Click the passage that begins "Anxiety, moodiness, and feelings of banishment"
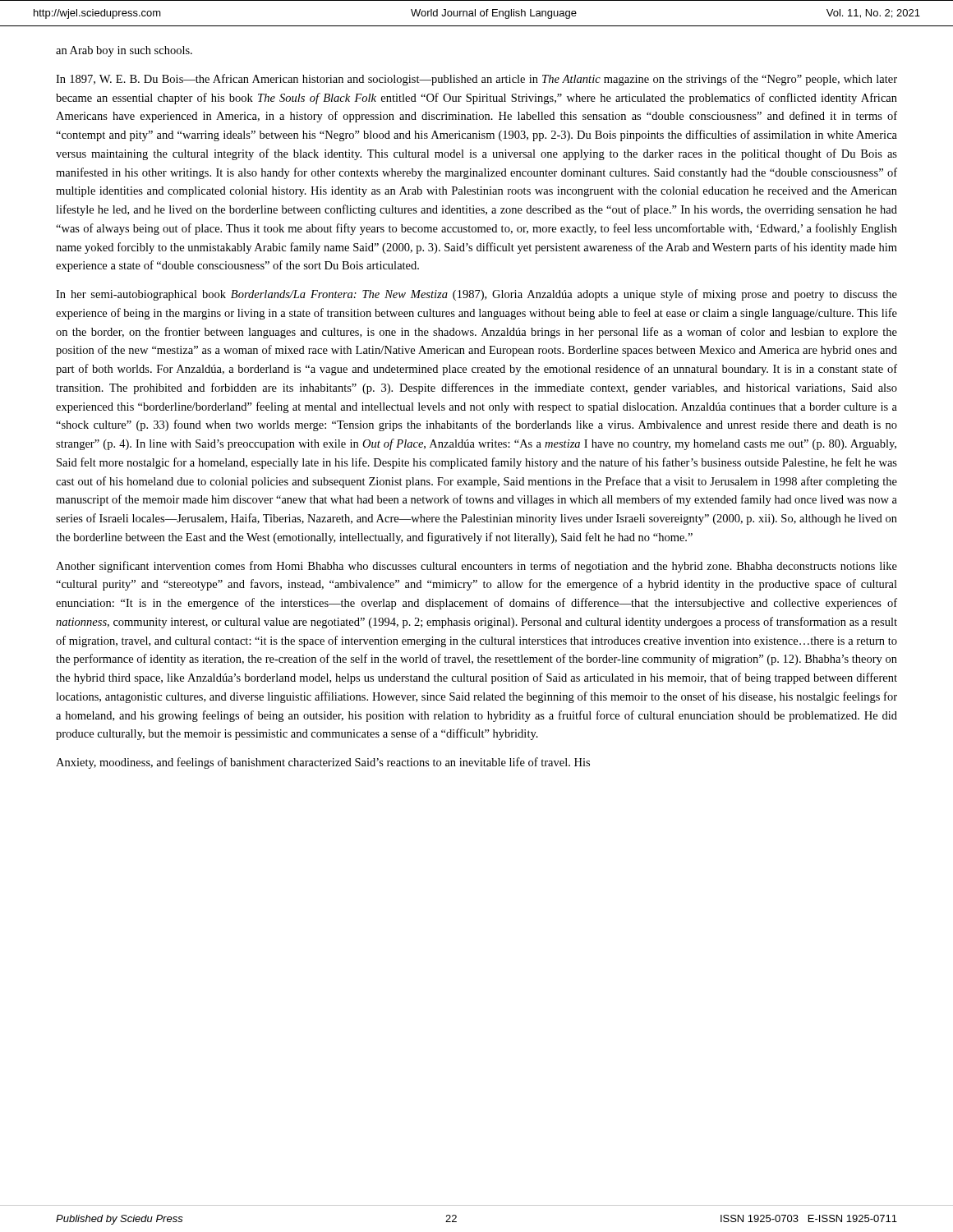Image resolution: width=953 pixels, height=1232 pixels. click(323, 762)
